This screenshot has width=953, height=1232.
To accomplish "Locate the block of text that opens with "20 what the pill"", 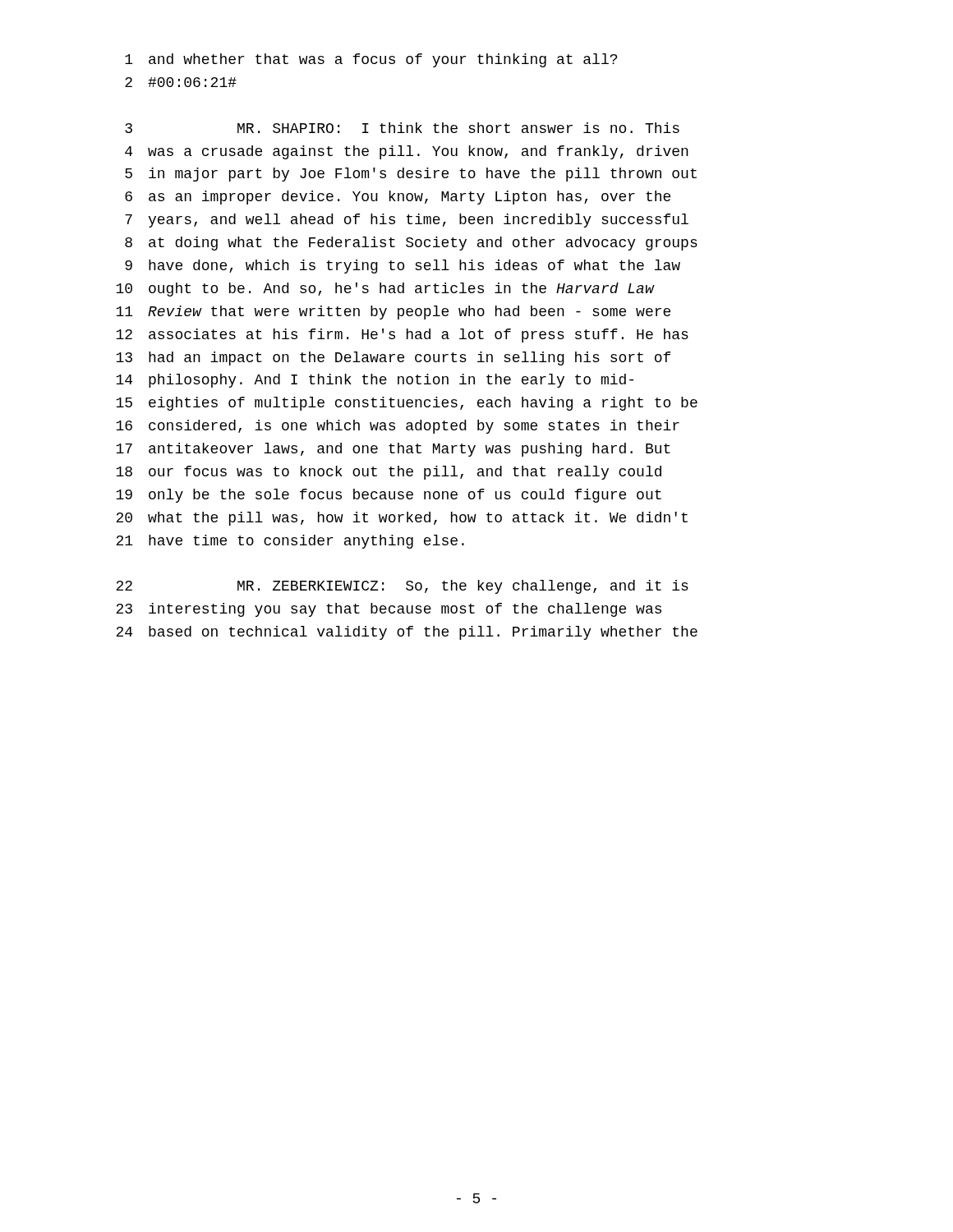I will click(x=394, y=519).
